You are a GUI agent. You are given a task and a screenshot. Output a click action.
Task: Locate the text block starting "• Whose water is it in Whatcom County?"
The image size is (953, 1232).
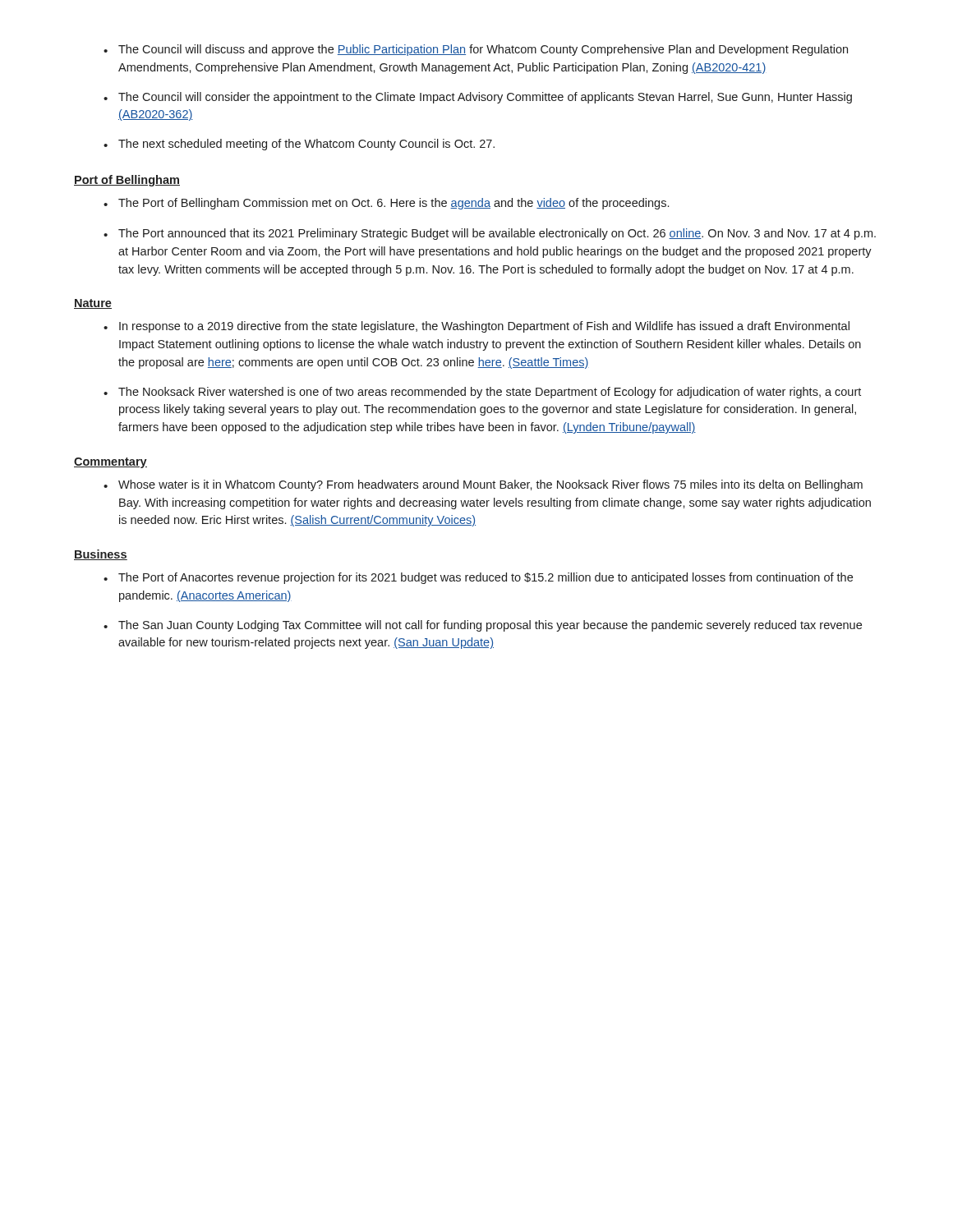(491, 503)
